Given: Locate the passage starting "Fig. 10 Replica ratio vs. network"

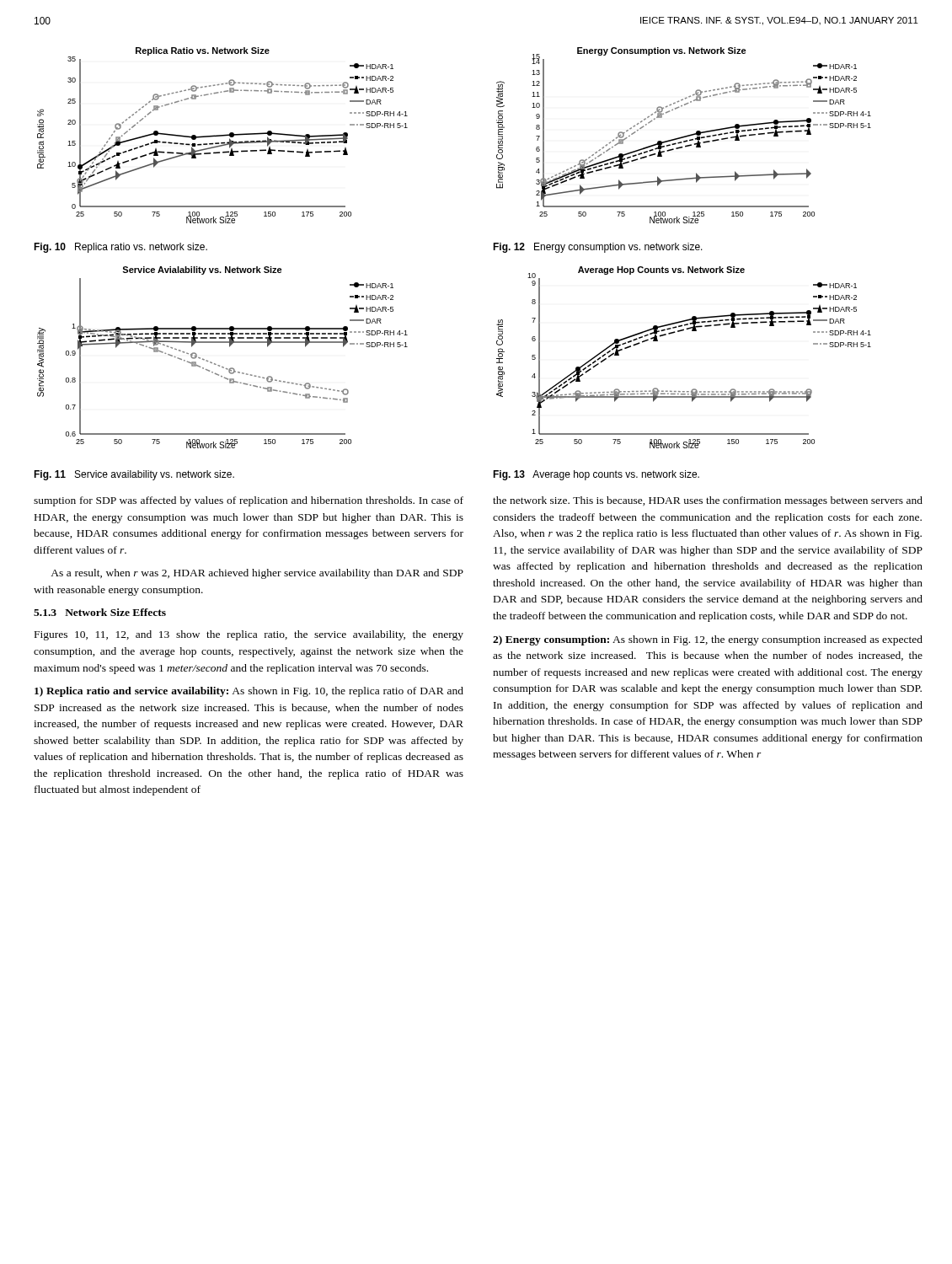Looking at the screenshot, I should (121, 247).
